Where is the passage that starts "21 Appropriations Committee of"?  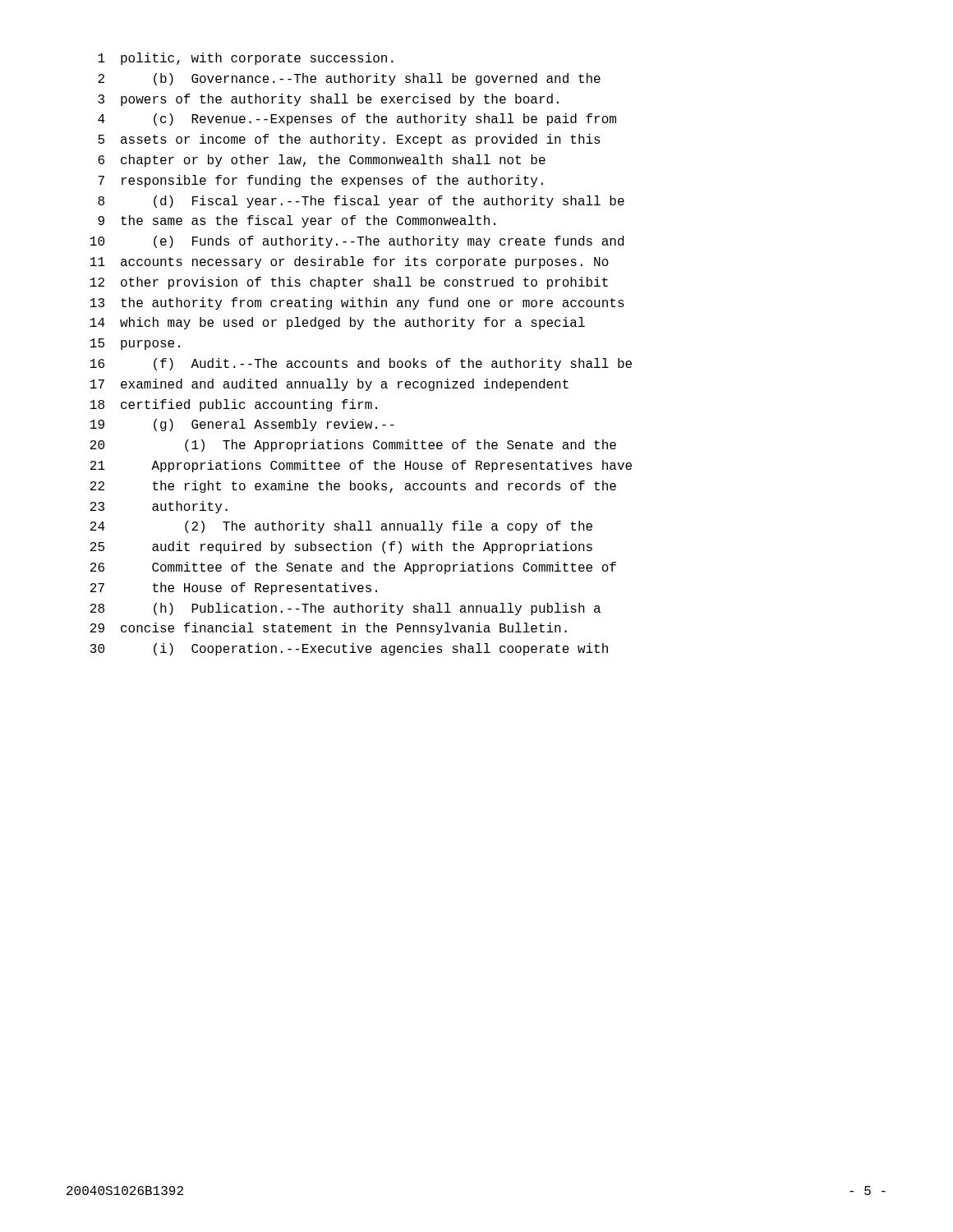pos(476,467)
